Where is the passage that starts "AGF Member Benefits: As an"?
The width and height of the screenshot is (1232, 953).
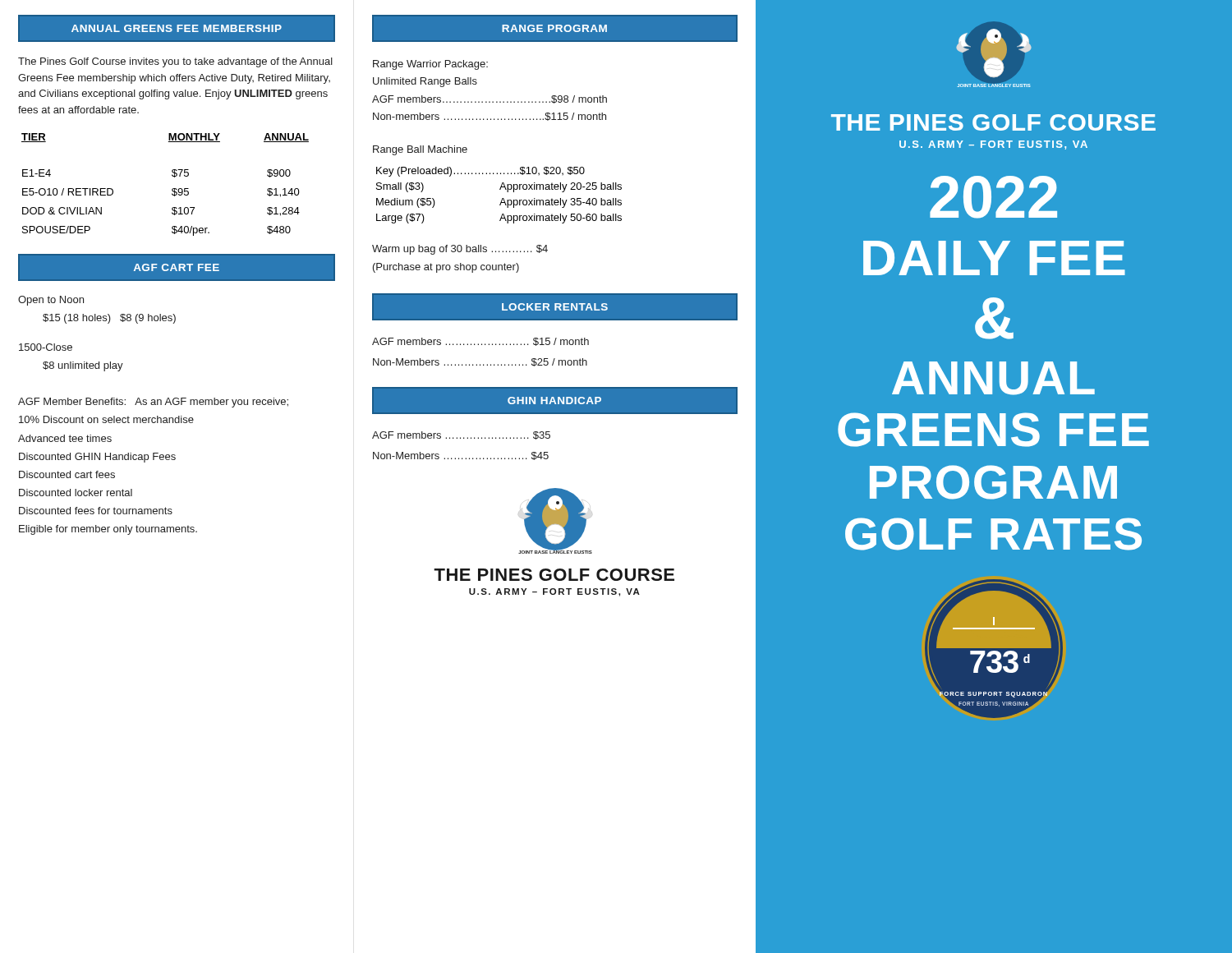[154, 465]
